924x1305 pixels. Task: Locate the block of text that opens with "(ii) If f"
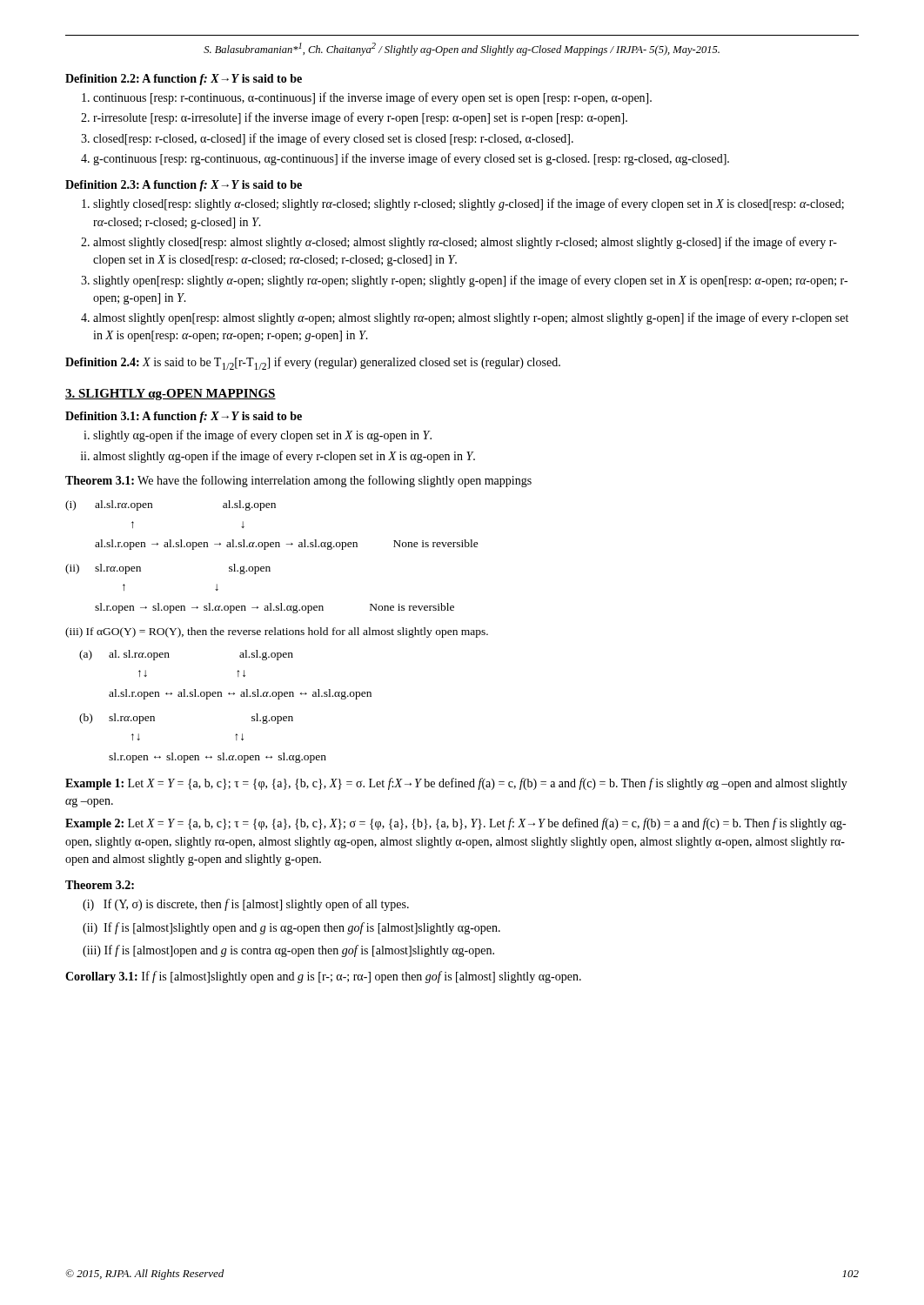(x=292, y=927)
